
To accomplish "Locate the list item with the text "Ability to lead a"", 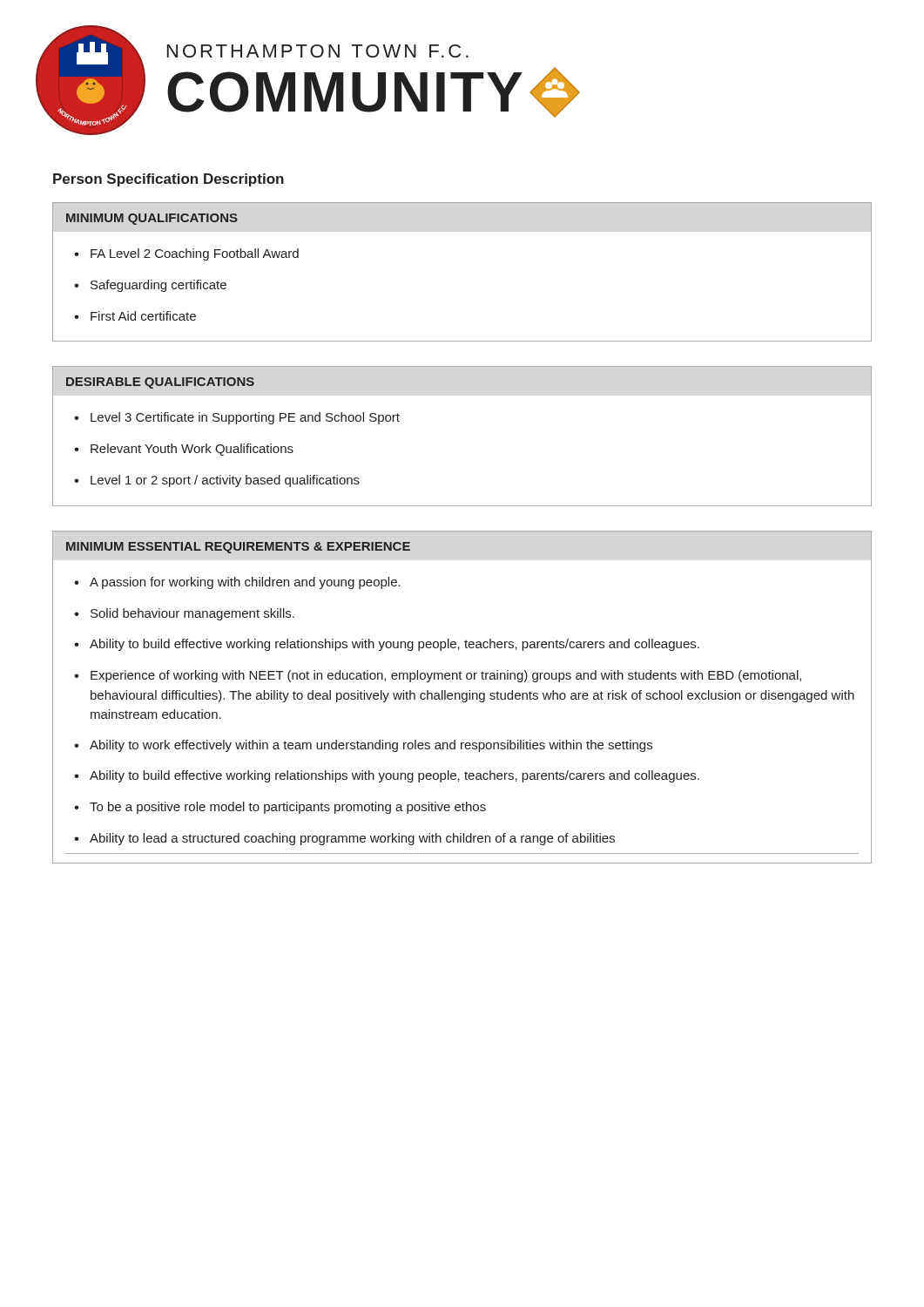I will point(353,838).
